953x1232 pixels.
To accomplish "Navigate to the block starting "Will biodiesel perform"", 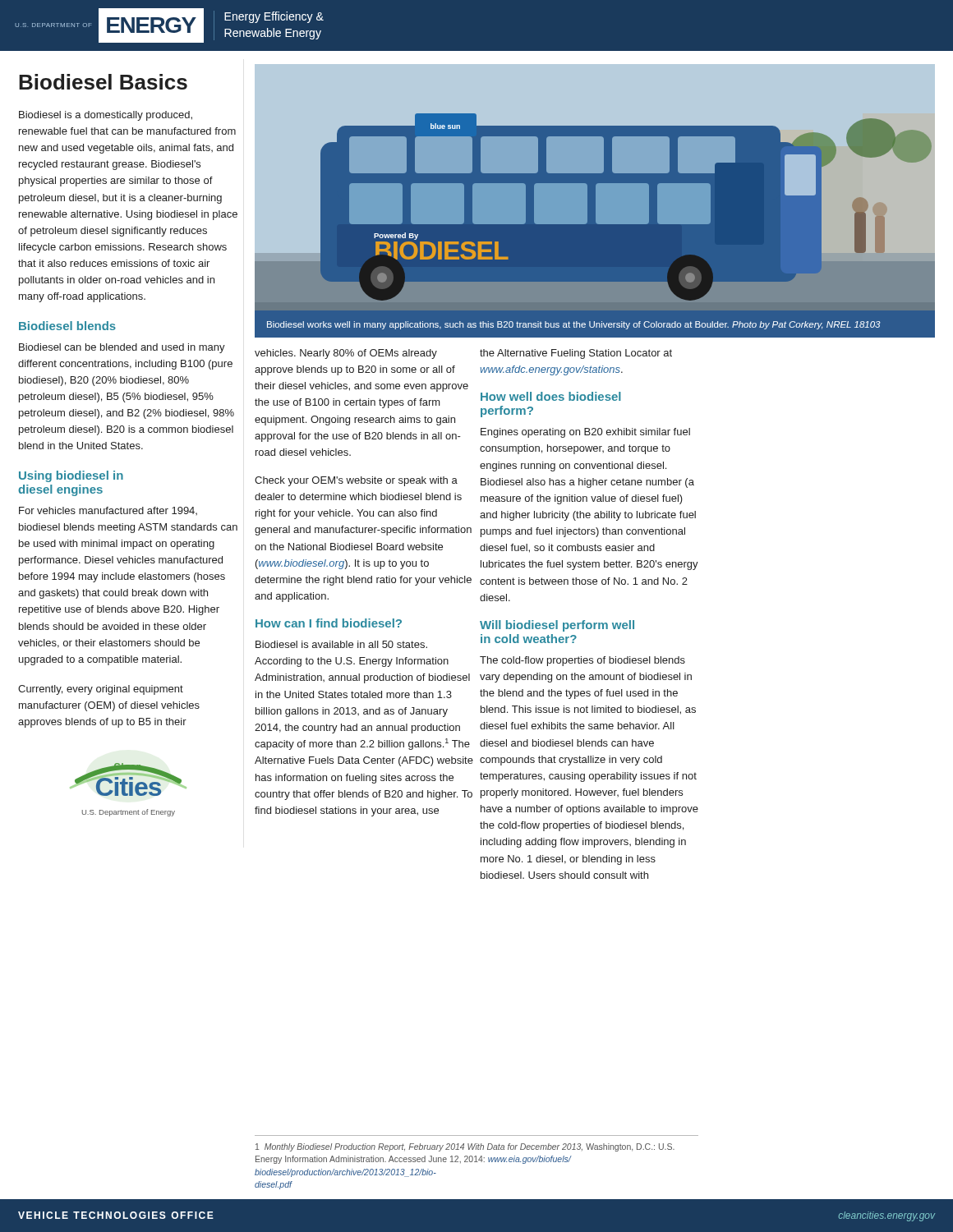I will [x=557, y=631].
